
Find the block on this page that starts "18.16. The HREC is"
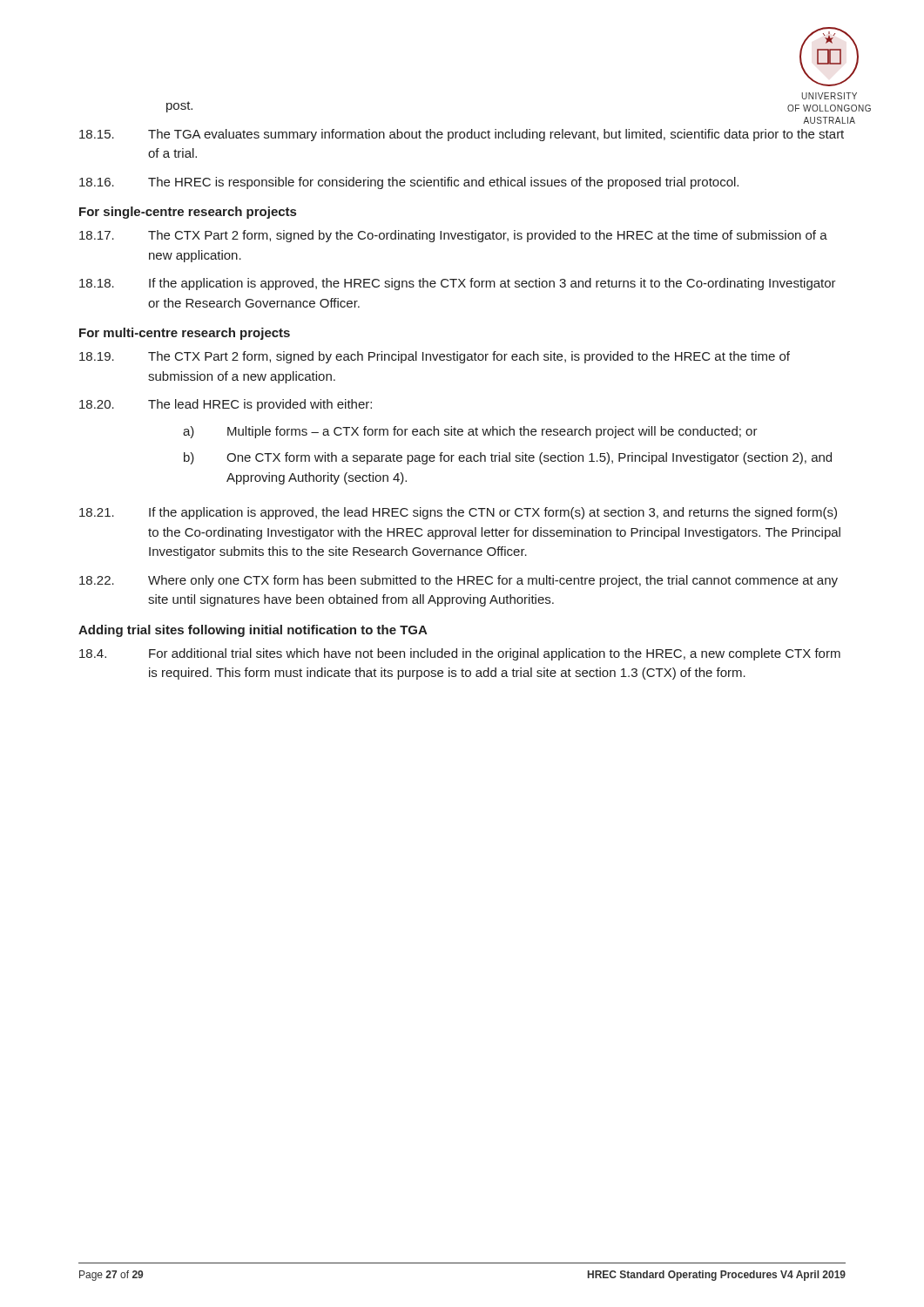[462, 182]
